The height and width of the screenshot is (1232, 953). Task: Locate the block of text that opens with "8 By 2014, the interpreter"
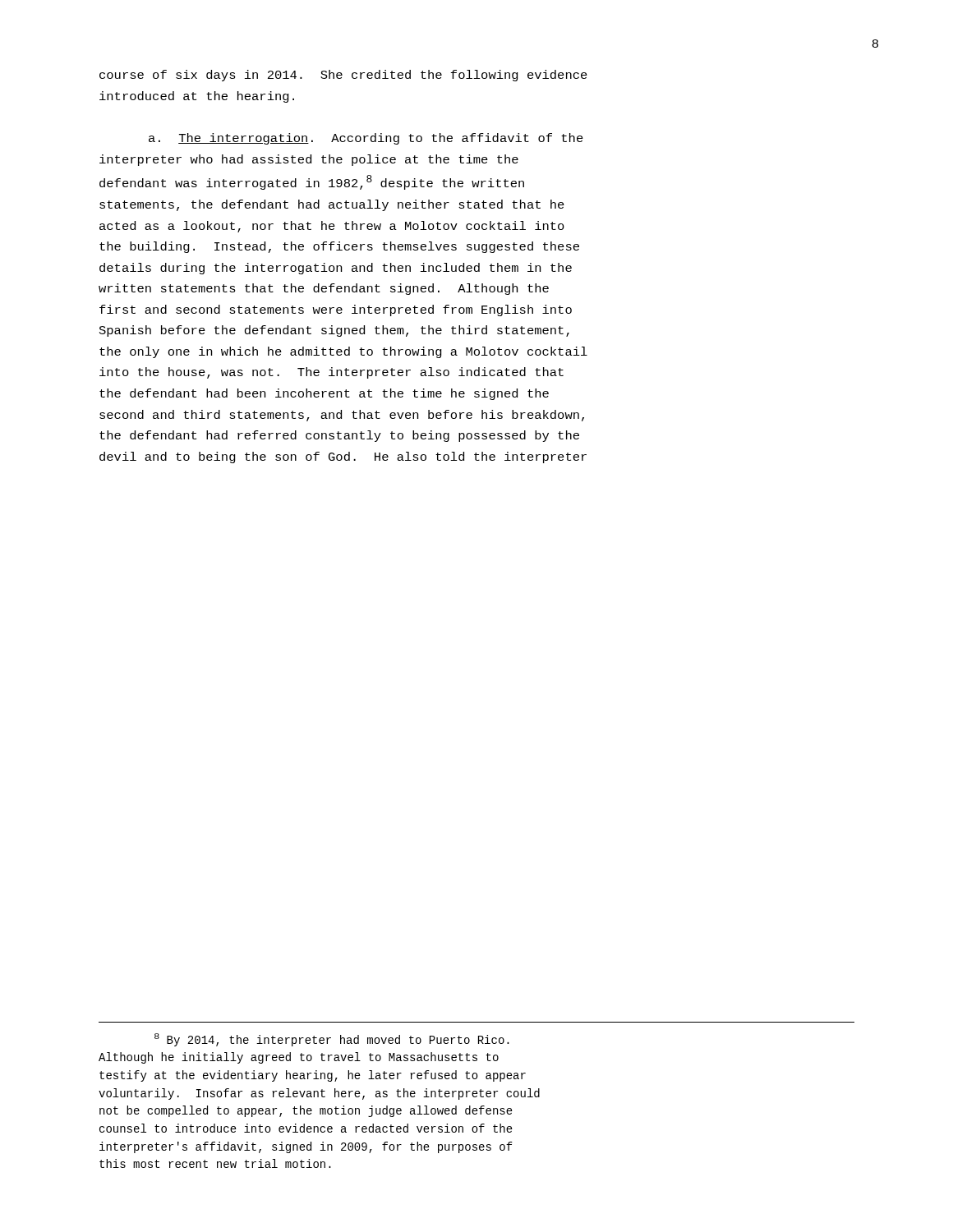coord(319,1101)
